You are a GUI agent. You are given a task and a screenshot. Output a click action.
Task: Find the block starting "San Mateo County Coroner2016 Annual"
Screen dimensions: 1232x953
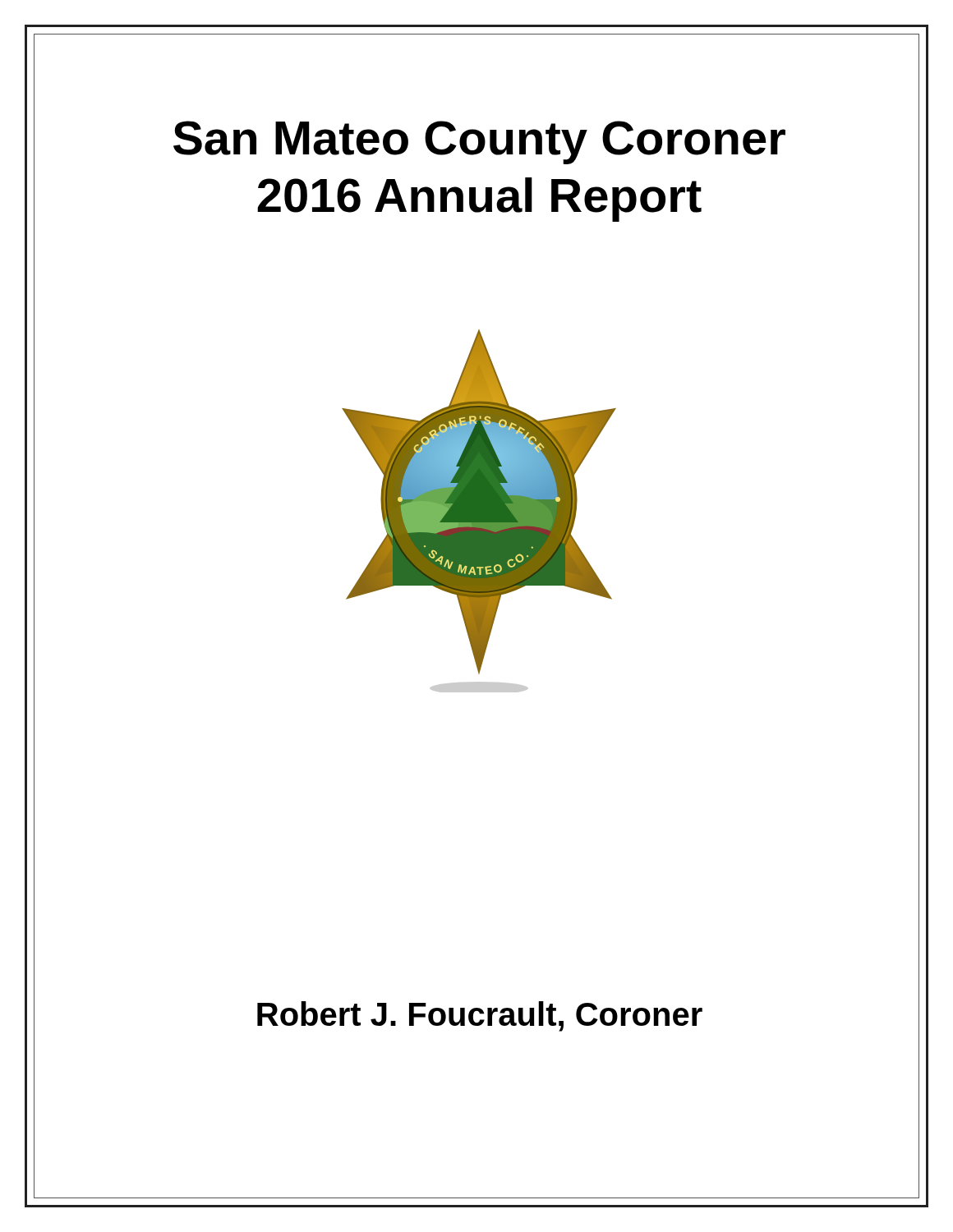(x=479, y=166)
